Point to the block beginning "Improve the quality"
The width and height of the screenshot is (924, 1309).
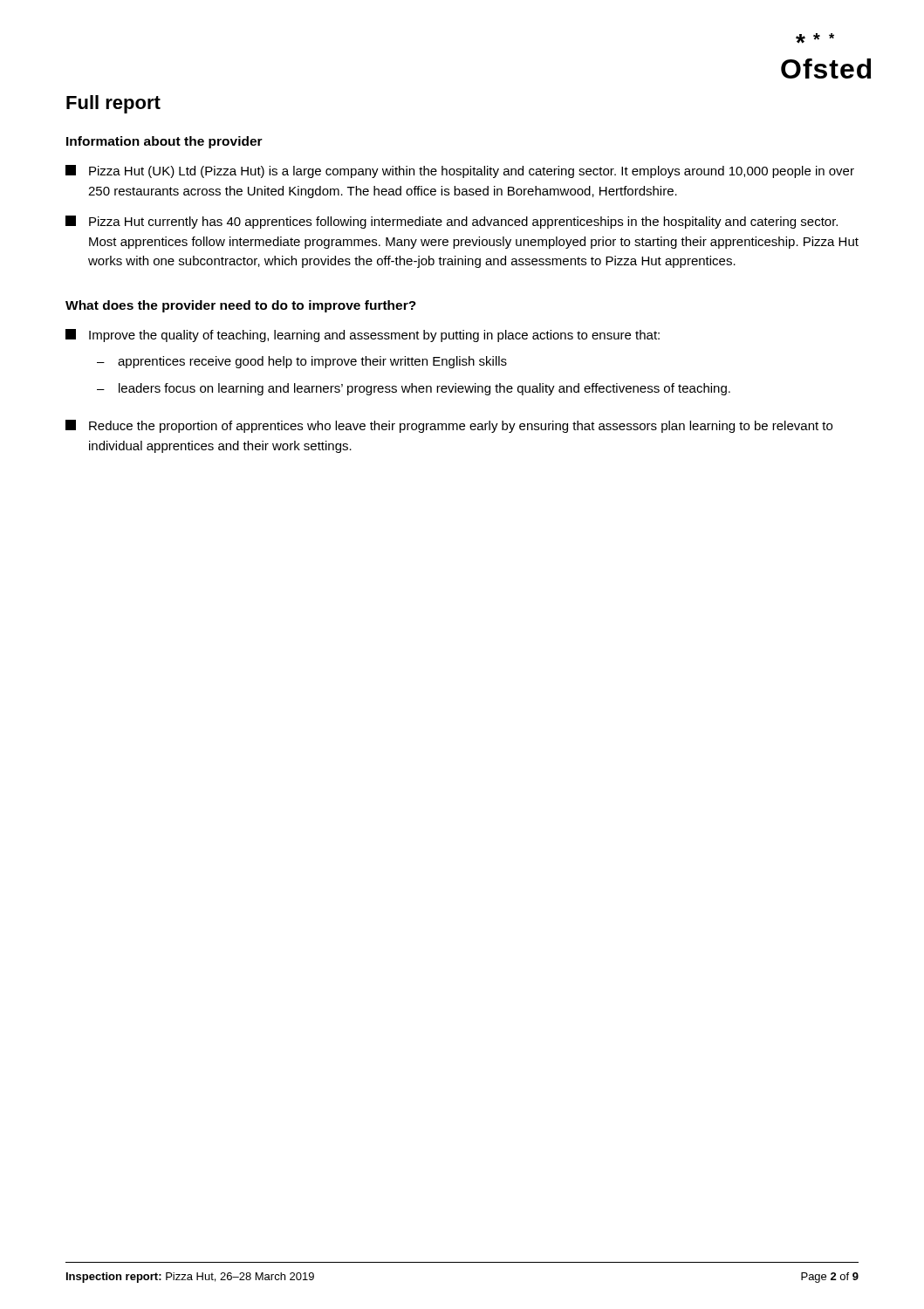[462, 365]
